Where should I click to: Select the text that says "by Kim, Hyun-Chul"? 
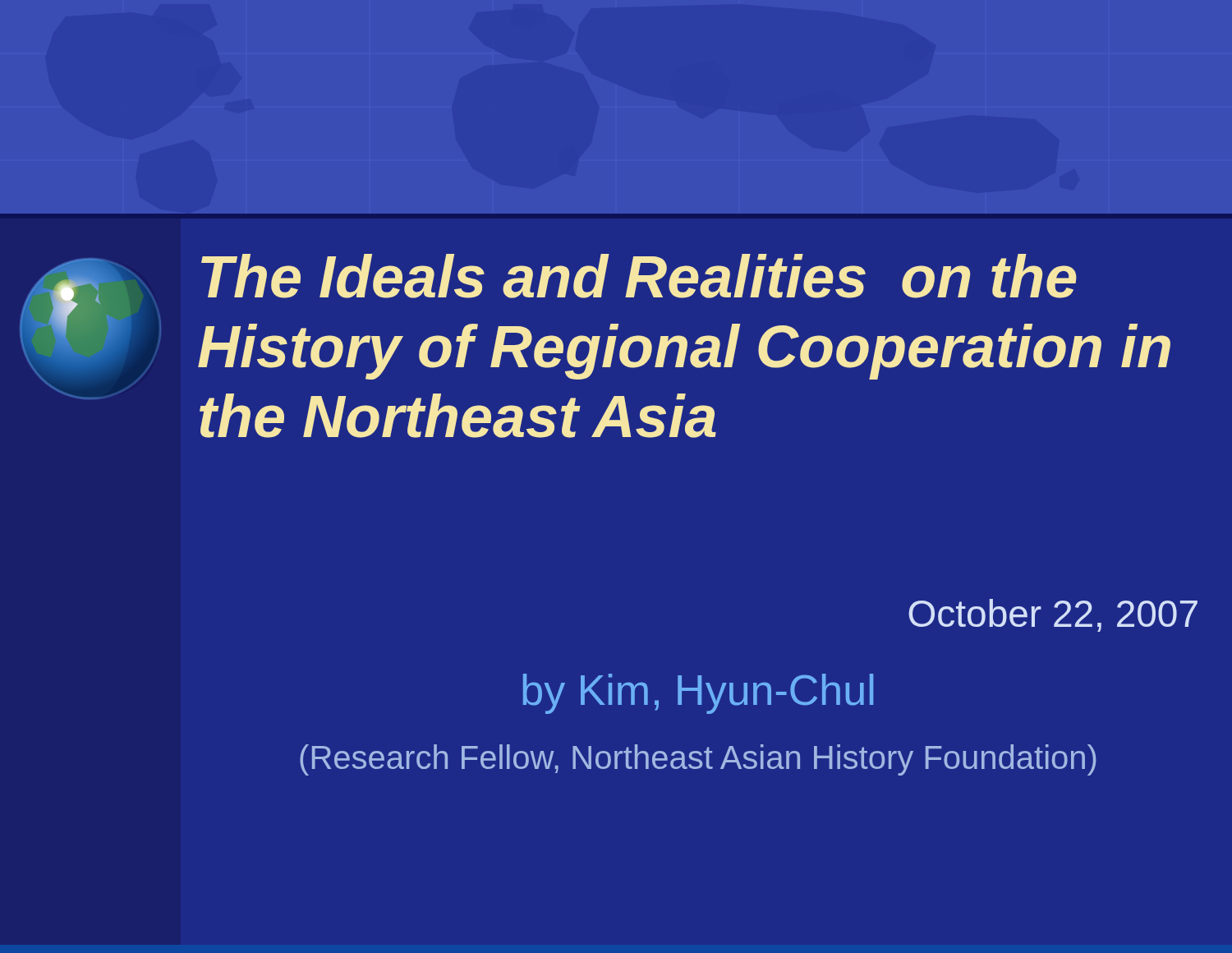(x=698, y=690)
